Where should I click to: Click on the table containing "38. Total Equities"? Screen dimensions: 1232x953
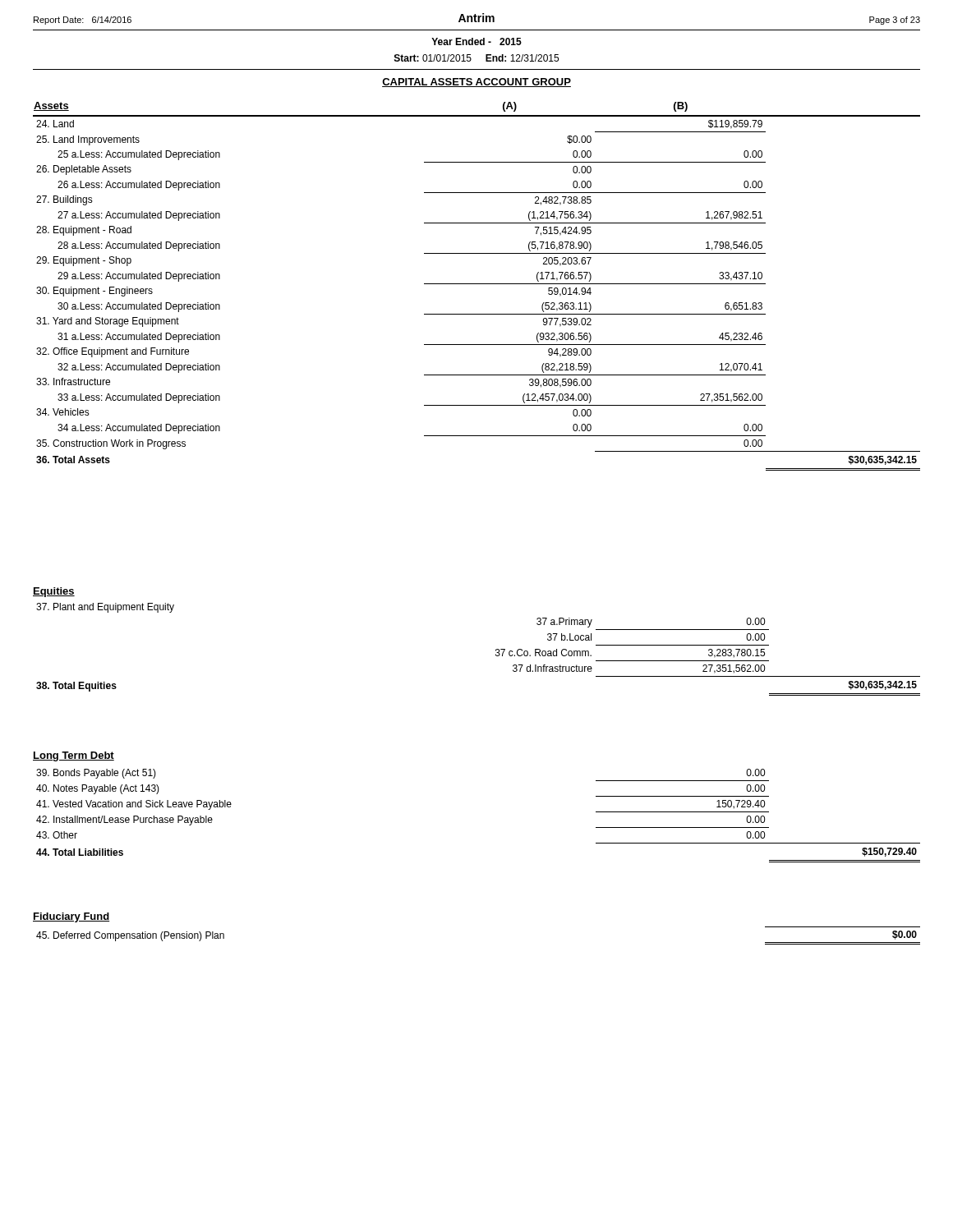tap(476, 648)
